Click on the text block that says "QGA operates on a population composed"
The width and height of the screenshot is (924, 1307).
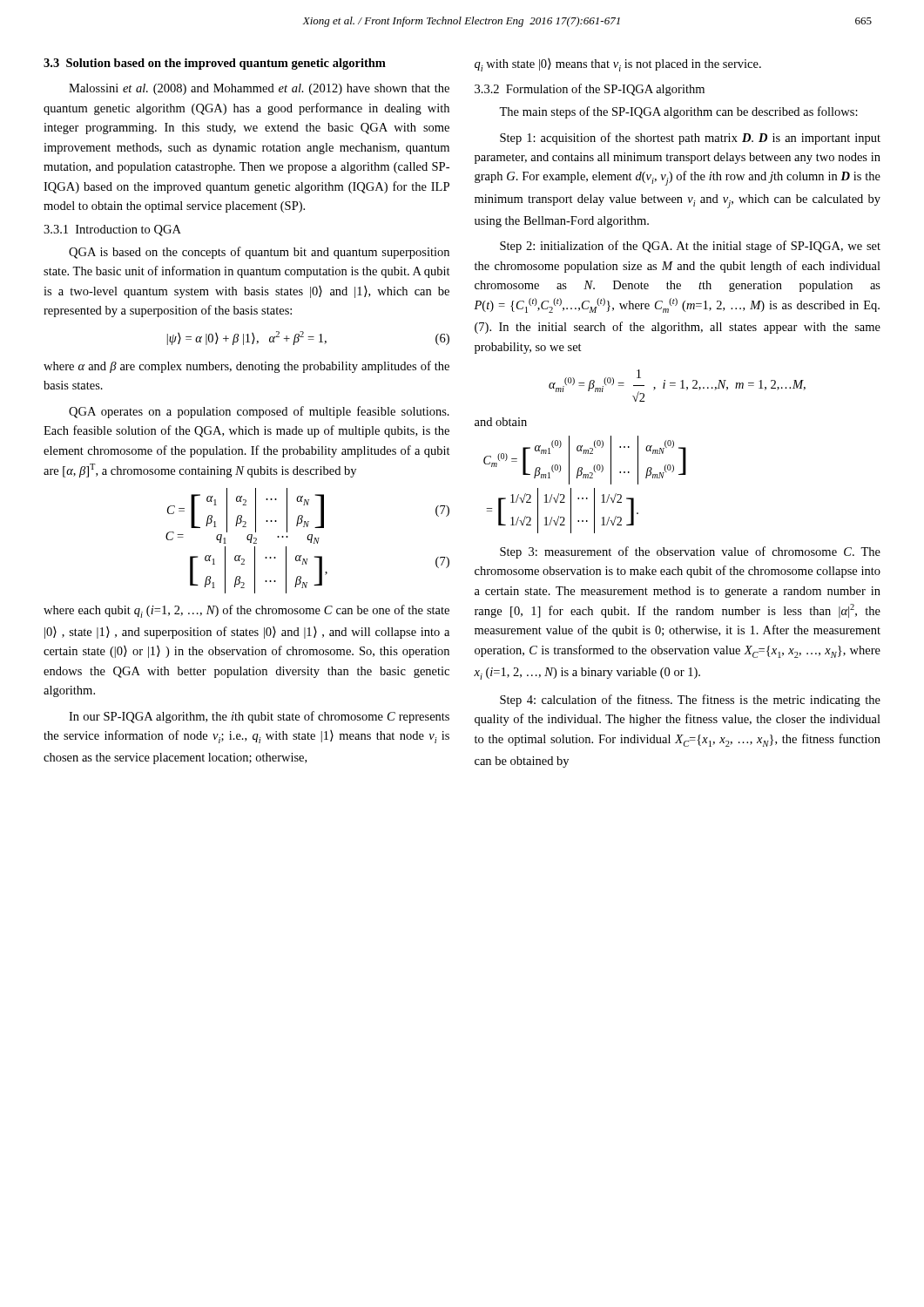(247, 441)
